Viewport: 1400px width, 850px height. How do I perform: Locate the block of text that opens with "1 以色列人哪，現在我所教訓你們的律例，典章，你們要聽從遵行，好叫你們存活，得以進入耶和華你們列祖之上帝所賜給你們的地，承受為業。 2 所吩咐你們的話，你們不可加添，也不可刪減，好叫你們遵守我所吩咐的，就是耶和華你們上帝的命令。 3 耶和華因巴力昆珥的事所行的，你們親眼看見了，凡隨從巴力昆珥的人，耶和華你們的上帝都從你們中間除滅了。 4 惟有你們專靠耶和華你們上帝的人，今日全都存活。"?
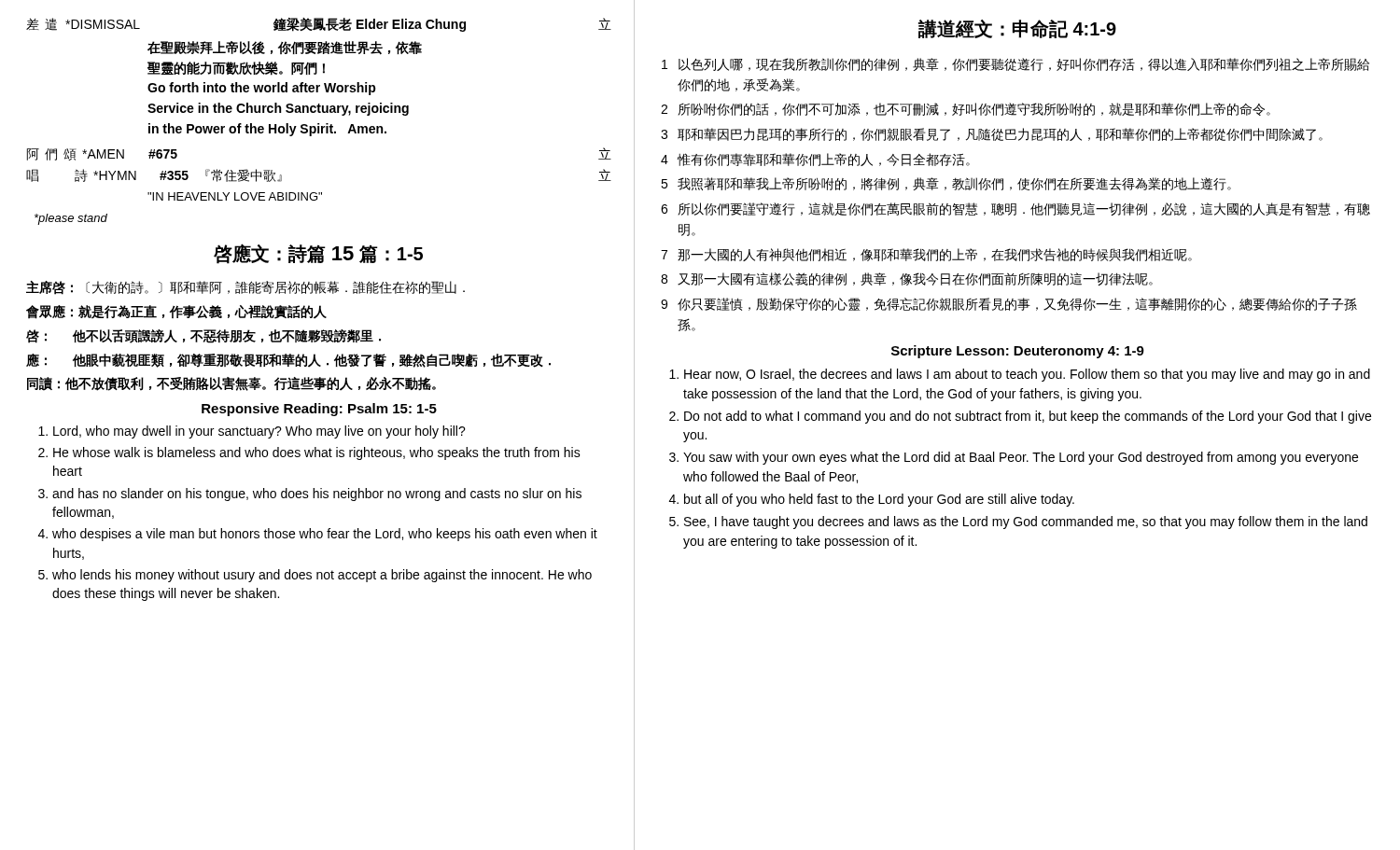(1017, 195)
